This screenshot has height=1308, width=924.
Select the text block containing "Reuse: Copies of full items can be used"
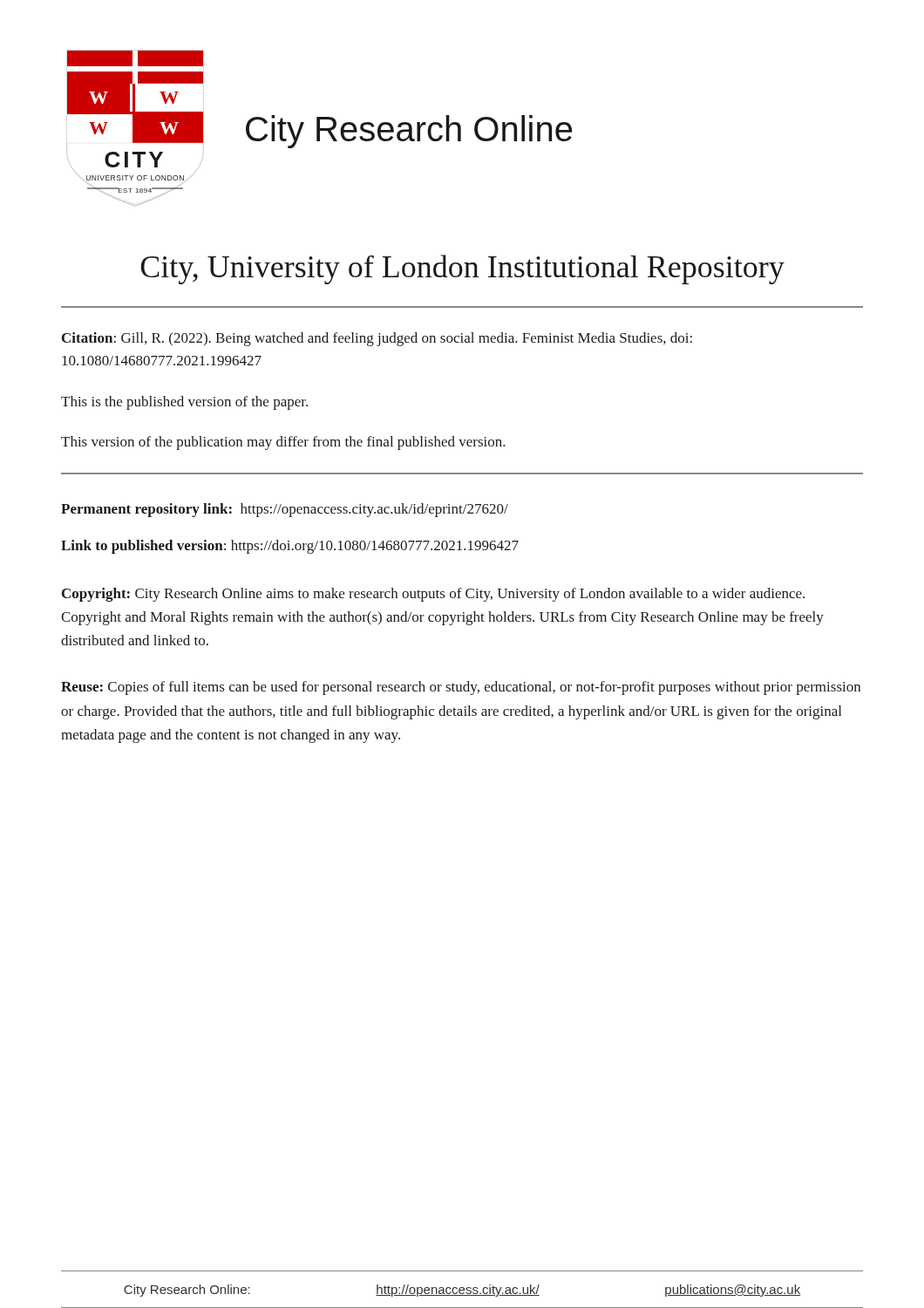tap(461, 711)
